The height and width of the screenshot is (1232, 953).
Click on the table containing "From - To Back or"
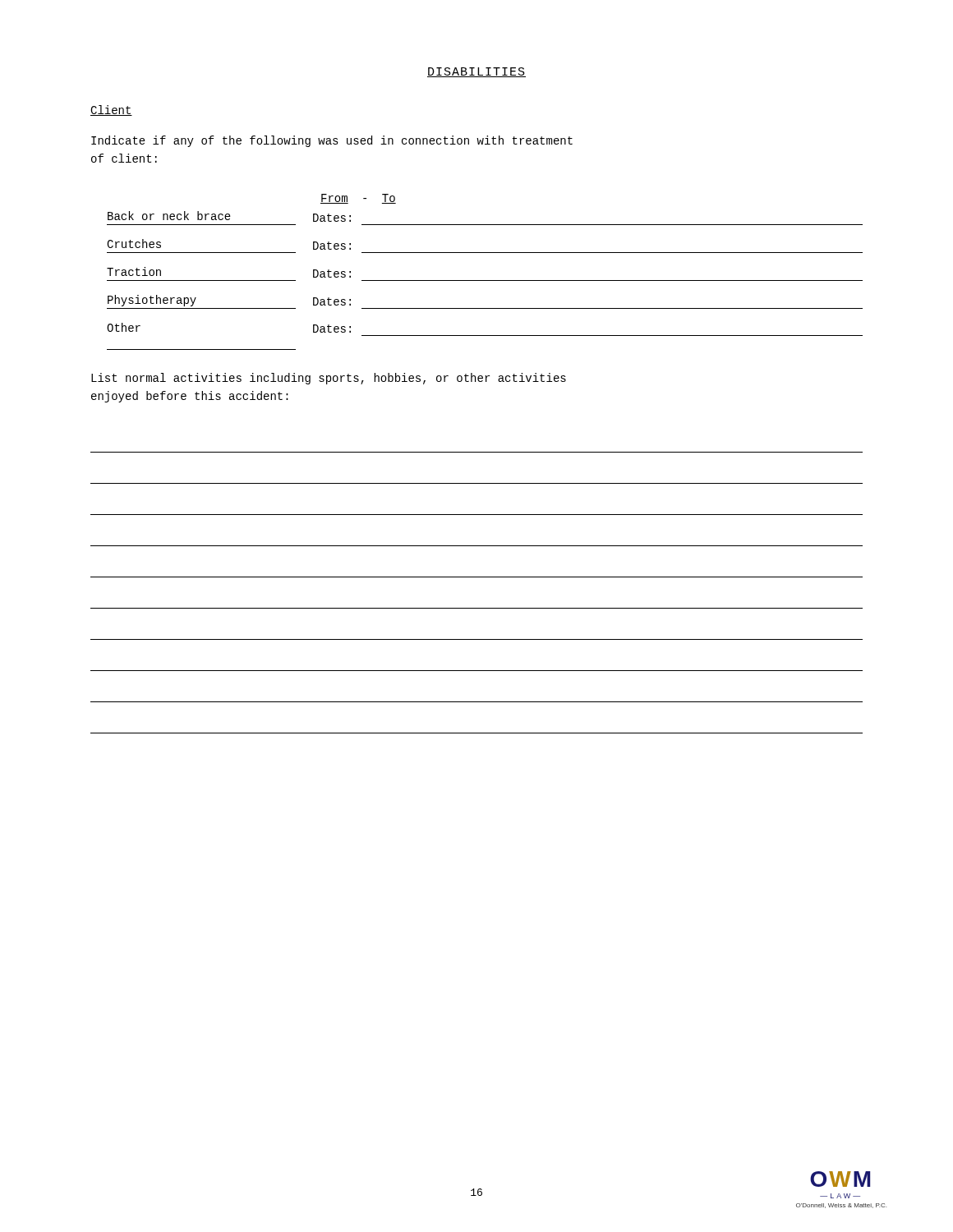pyautogui.click(x=485, y=271)
